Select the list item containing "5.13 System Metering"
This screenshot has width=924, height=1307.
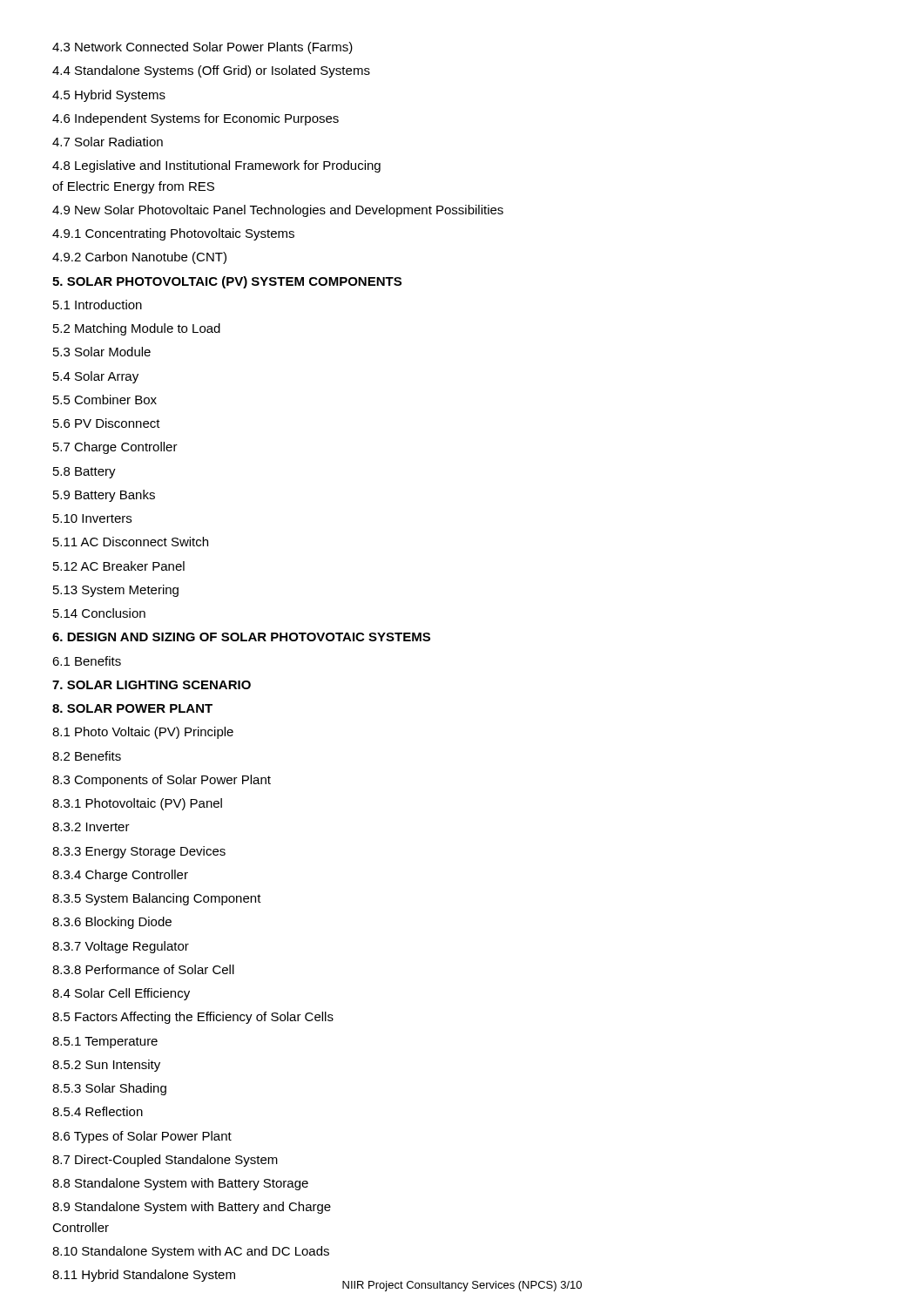[116, 589]
